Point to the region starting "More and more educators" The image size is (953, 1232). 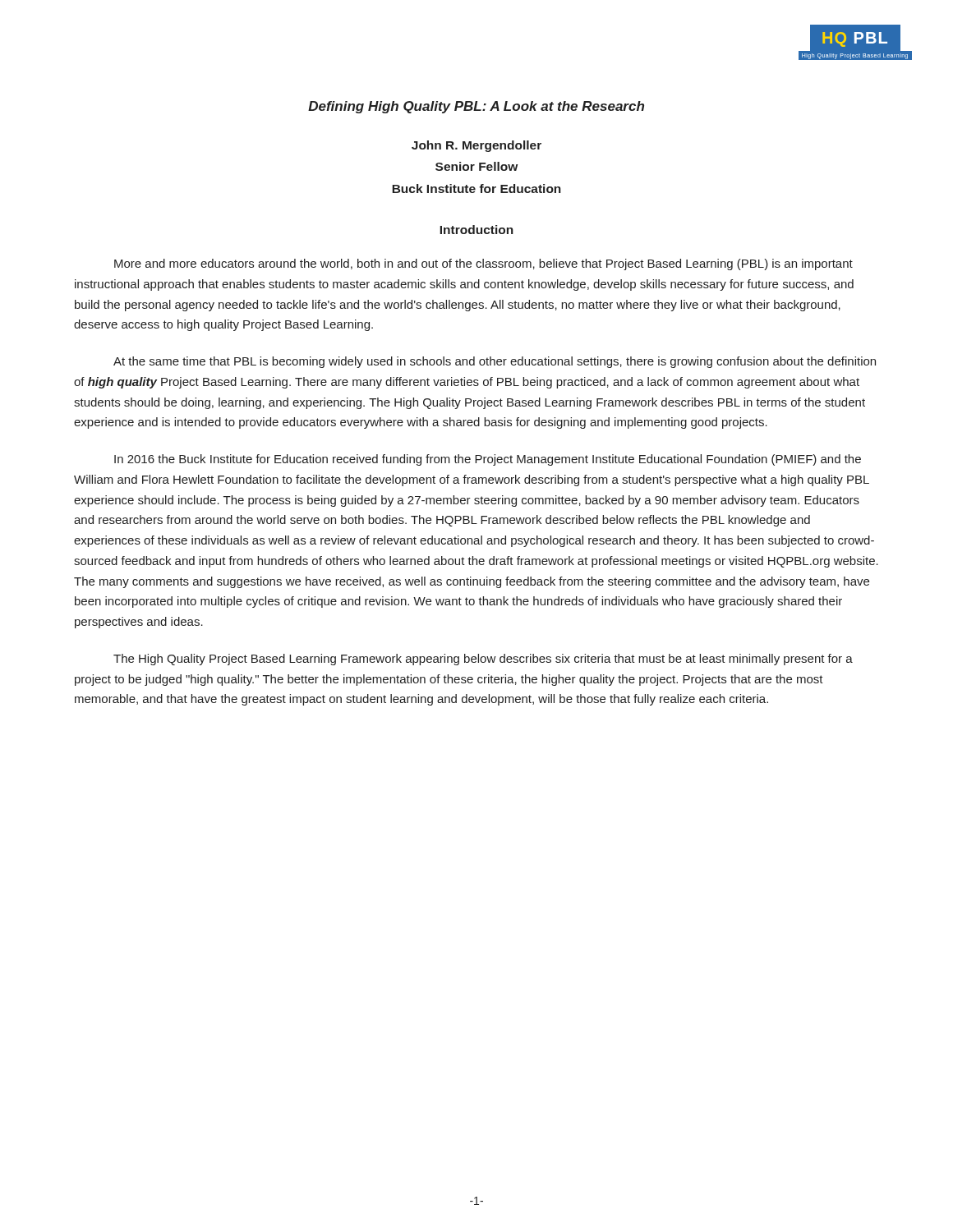pos(476,294)
